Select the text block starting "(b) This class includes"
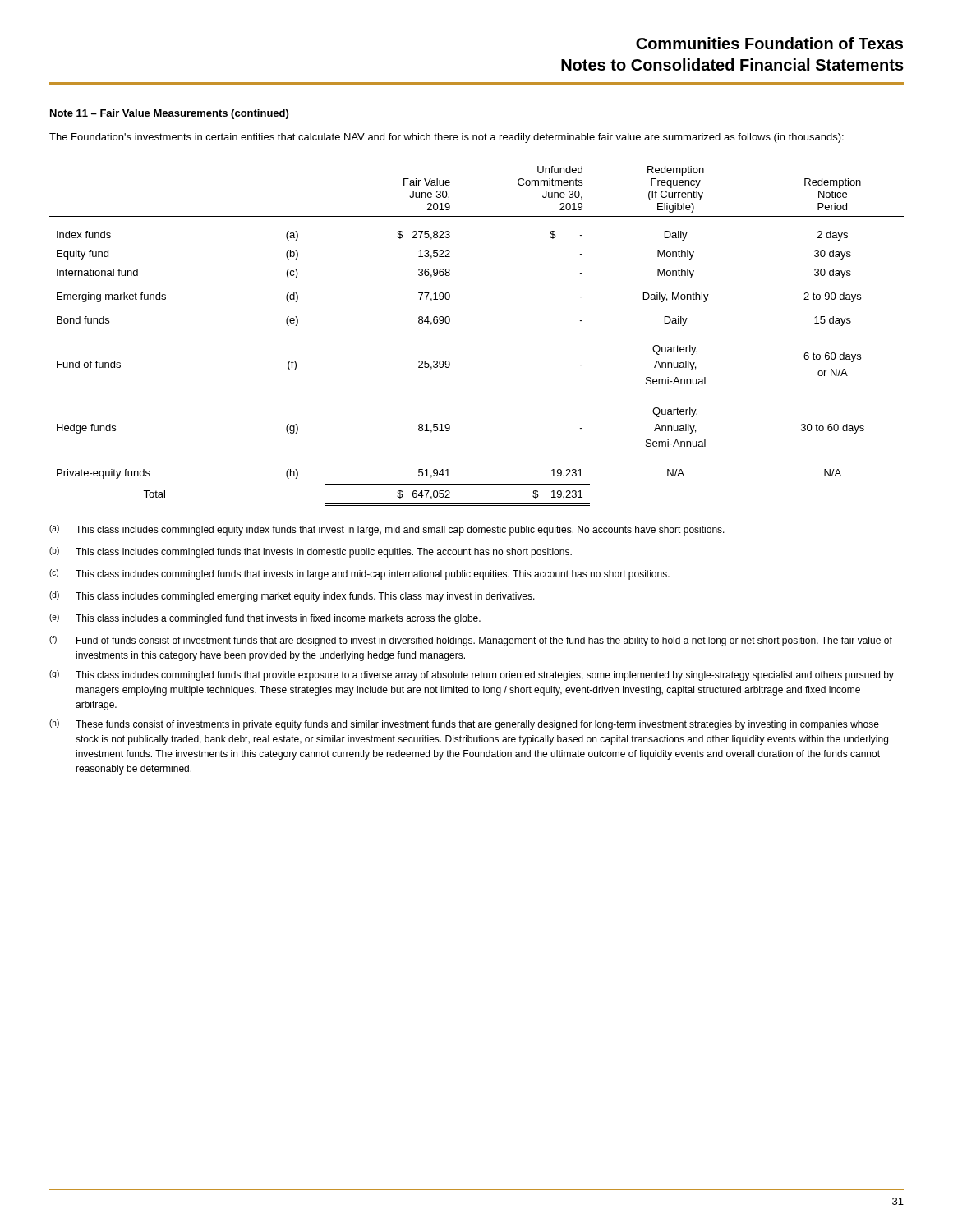This screenshot has height=1232, width=953. tap(476, 553)
